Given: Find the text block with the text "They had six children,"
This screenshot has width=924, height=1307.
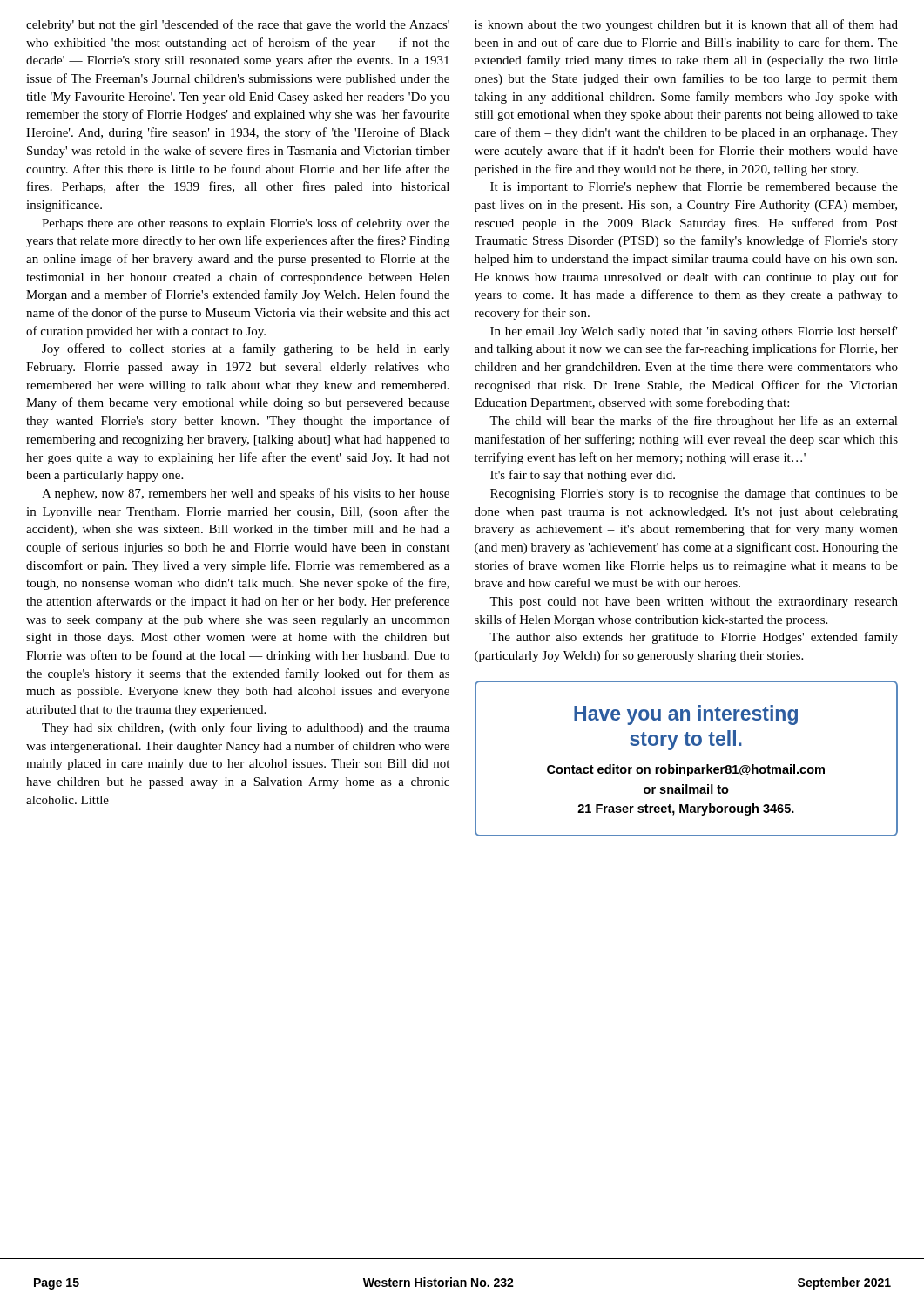Looking at the screenshot, I should coord(238,764).
